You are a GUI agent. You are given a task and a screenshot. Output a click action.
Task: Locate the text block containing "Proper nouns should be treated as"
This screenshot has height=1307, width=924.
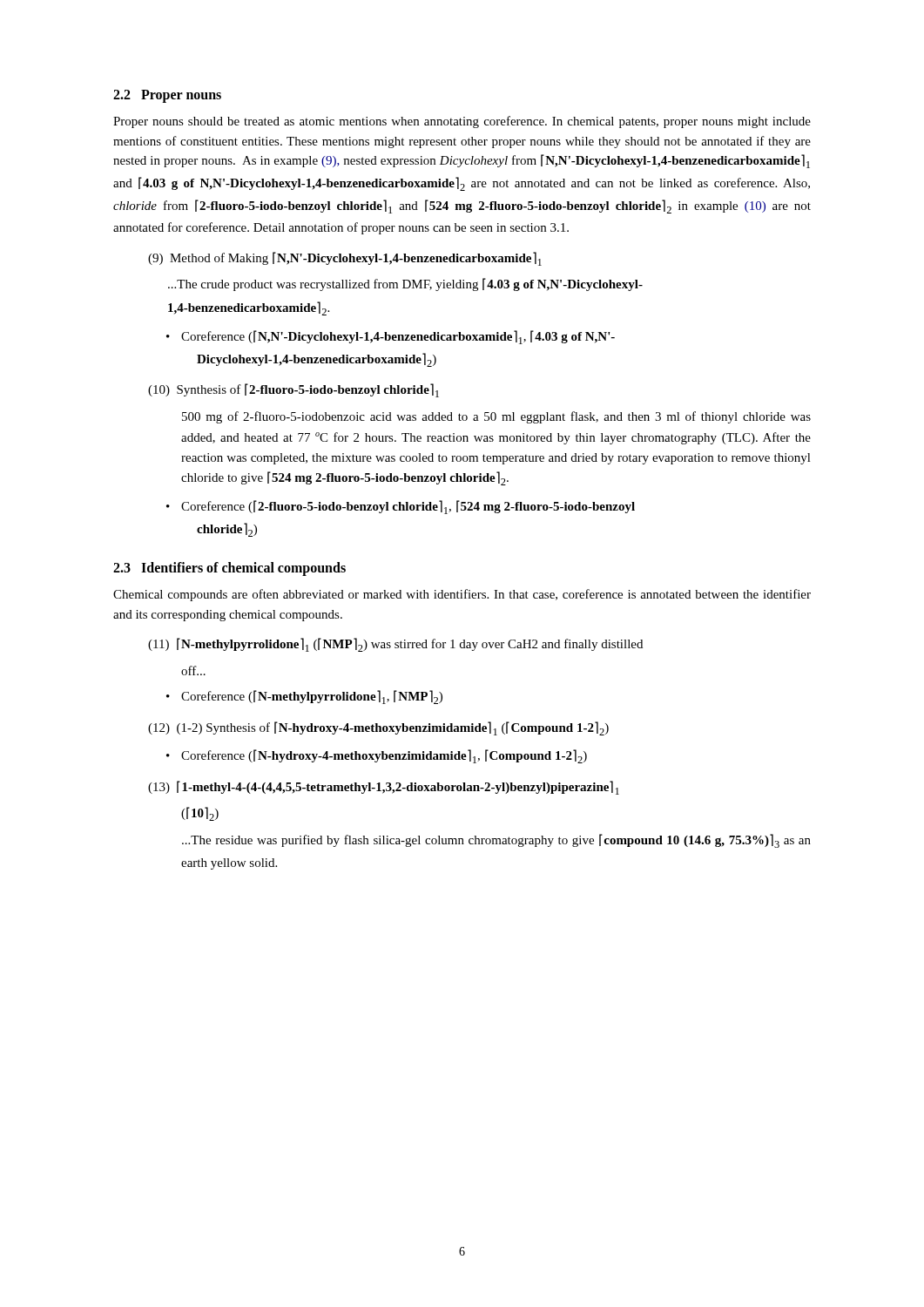462,175
